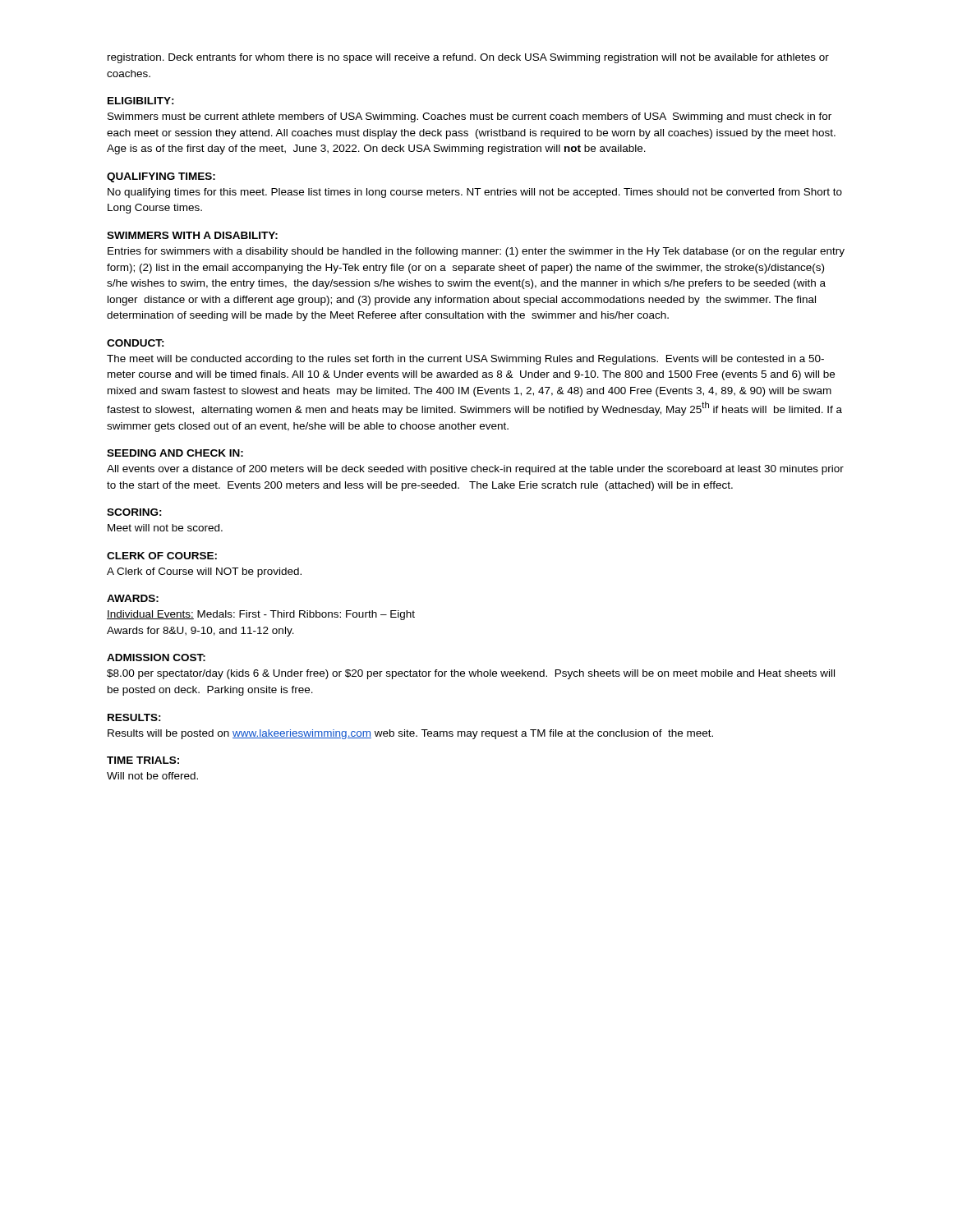Click the passage that begins "Results will be posted on www.lakeerieswimming.com web site."
The width and height of the screenshot is (953, 1232).
pyautogui.click(x=411, y=733)
